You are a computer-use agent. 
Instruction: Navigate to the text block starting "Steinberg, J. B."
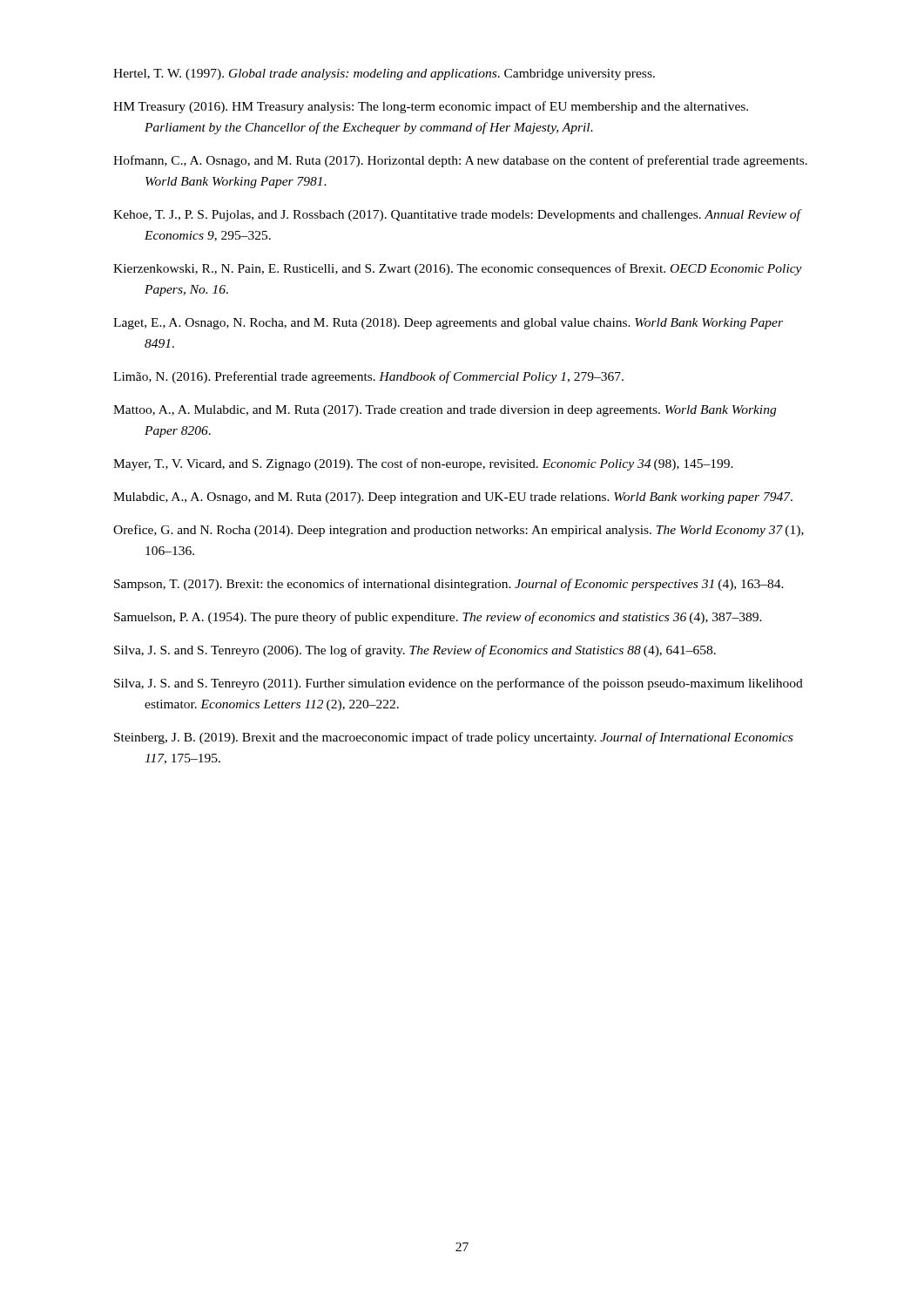[x=453, y=747]
